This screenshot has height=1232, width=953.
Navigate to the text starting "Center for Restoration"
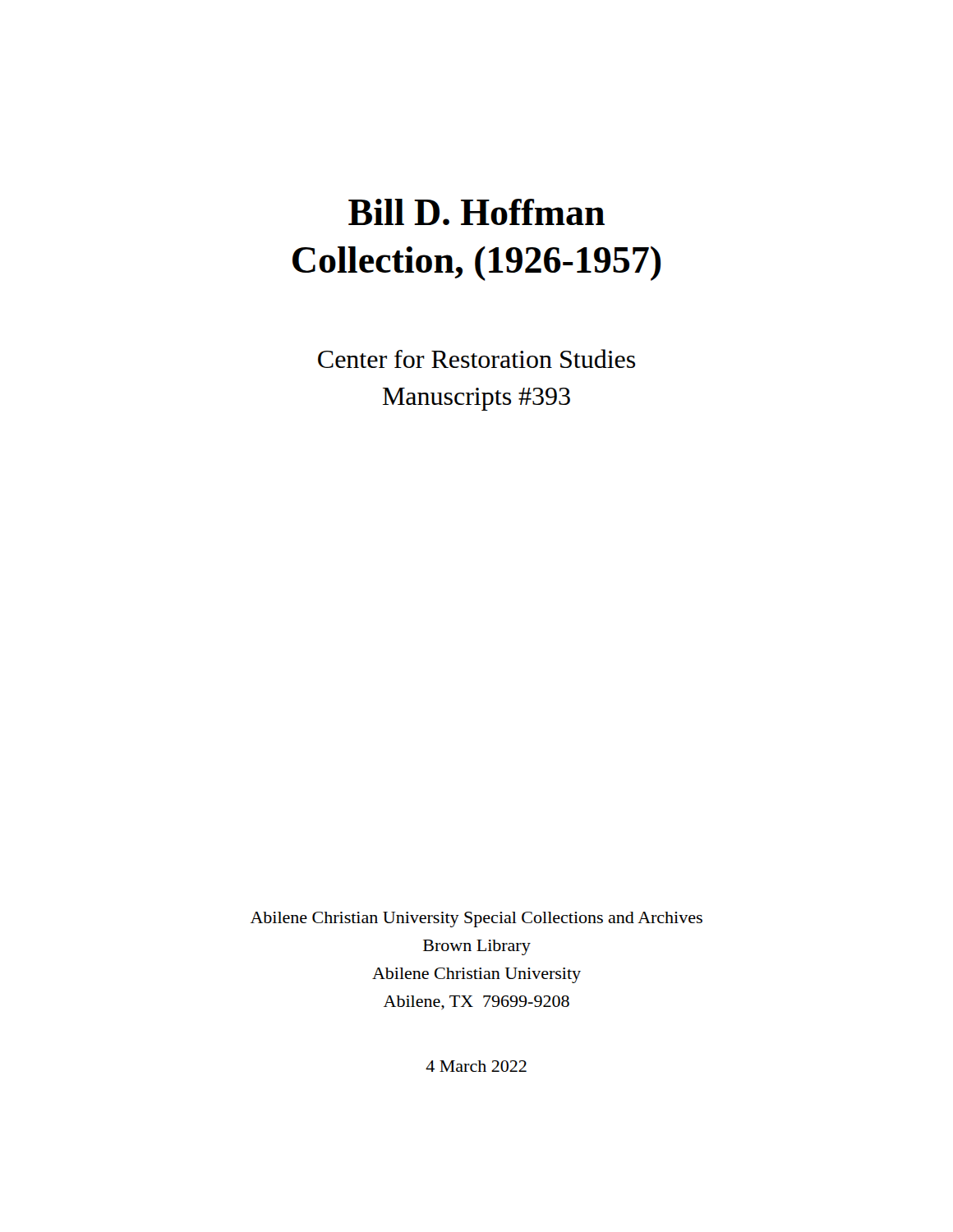pos(476,378)
